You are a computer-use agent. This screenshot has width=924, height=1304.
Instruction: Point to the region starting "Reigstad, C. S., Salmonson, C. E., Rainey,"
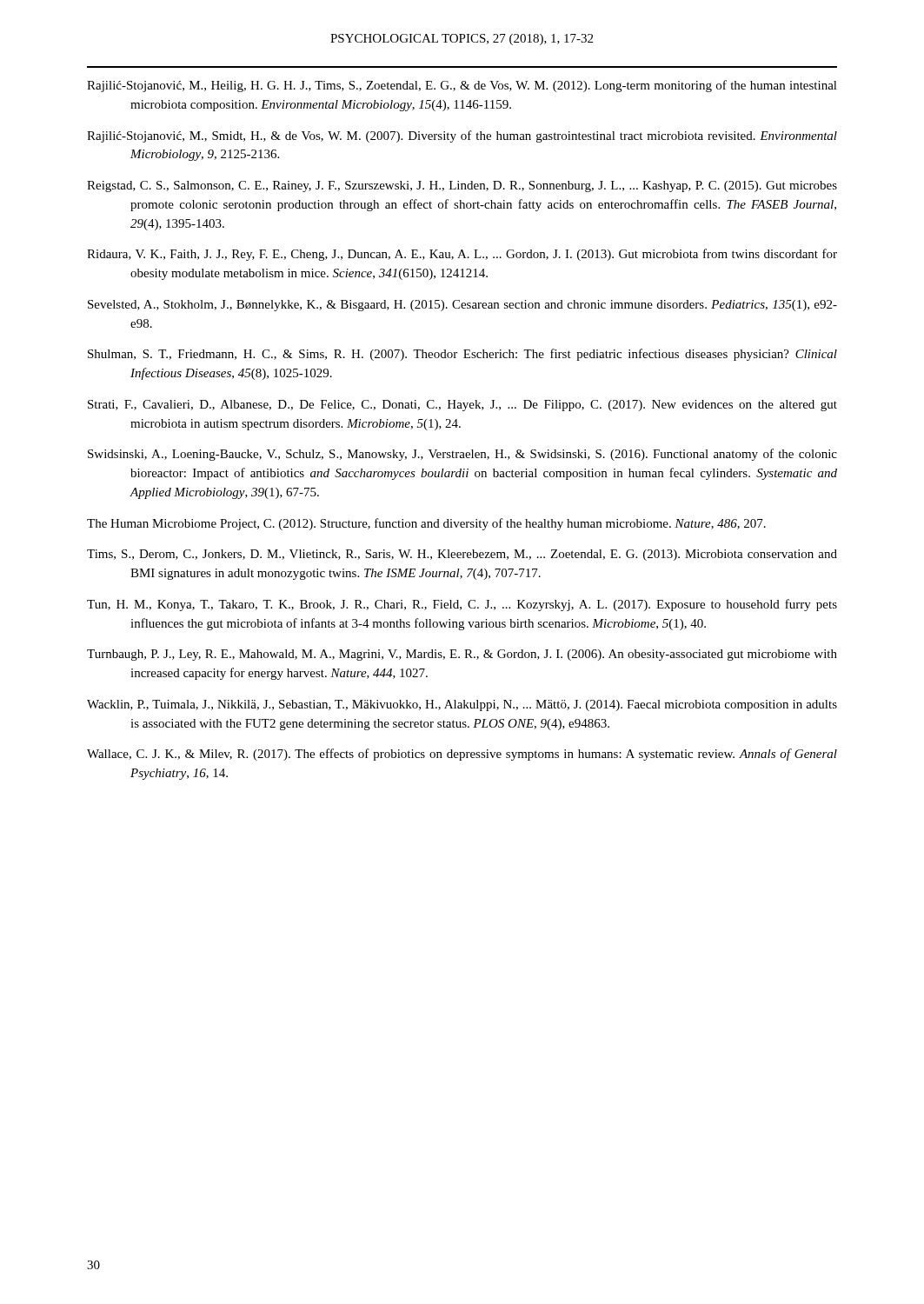point(462,204)
